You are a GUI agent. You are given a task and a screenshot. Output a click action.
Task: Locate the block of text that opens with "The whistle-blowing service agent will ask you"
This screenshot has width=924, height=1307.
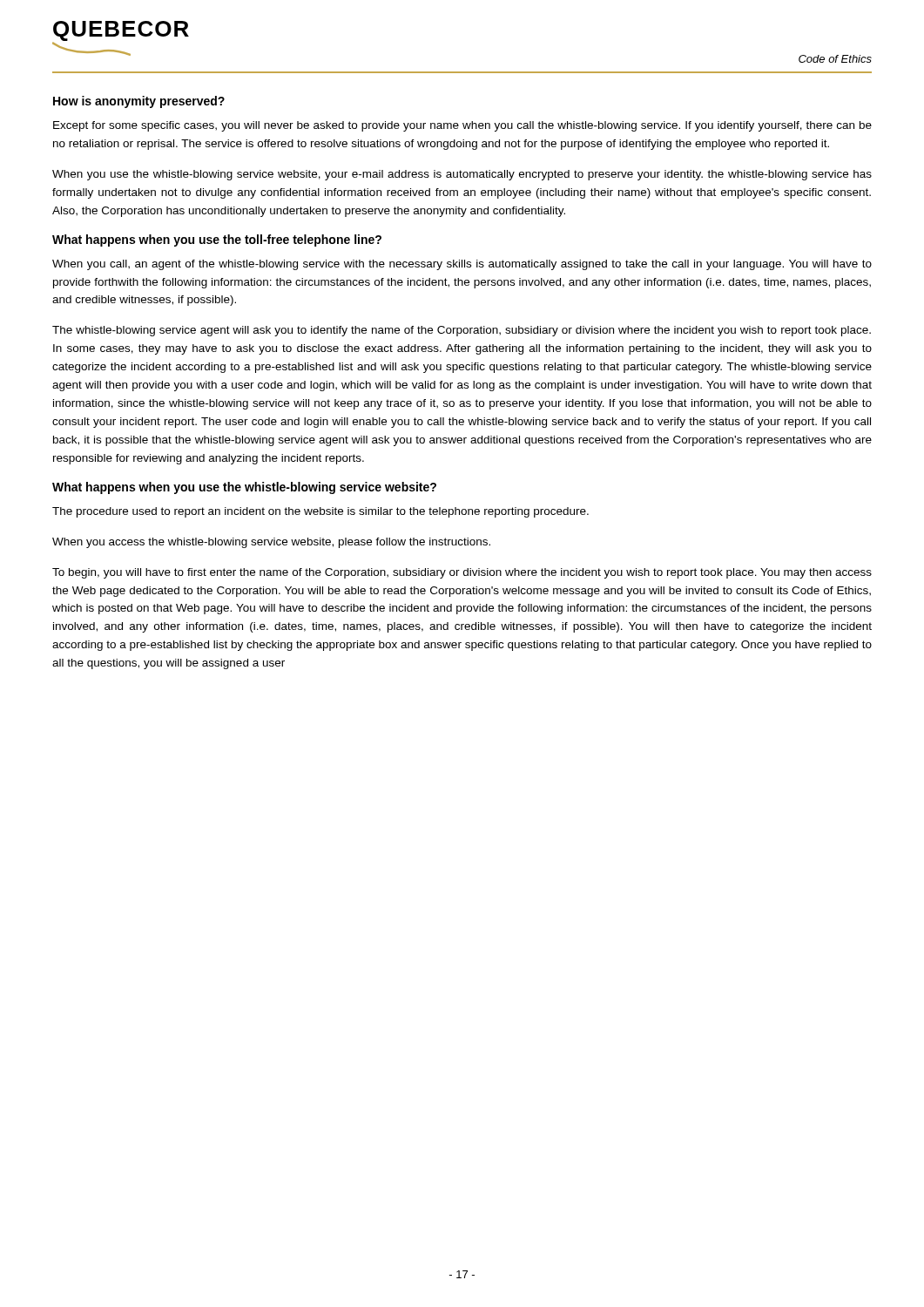(462, 394)
